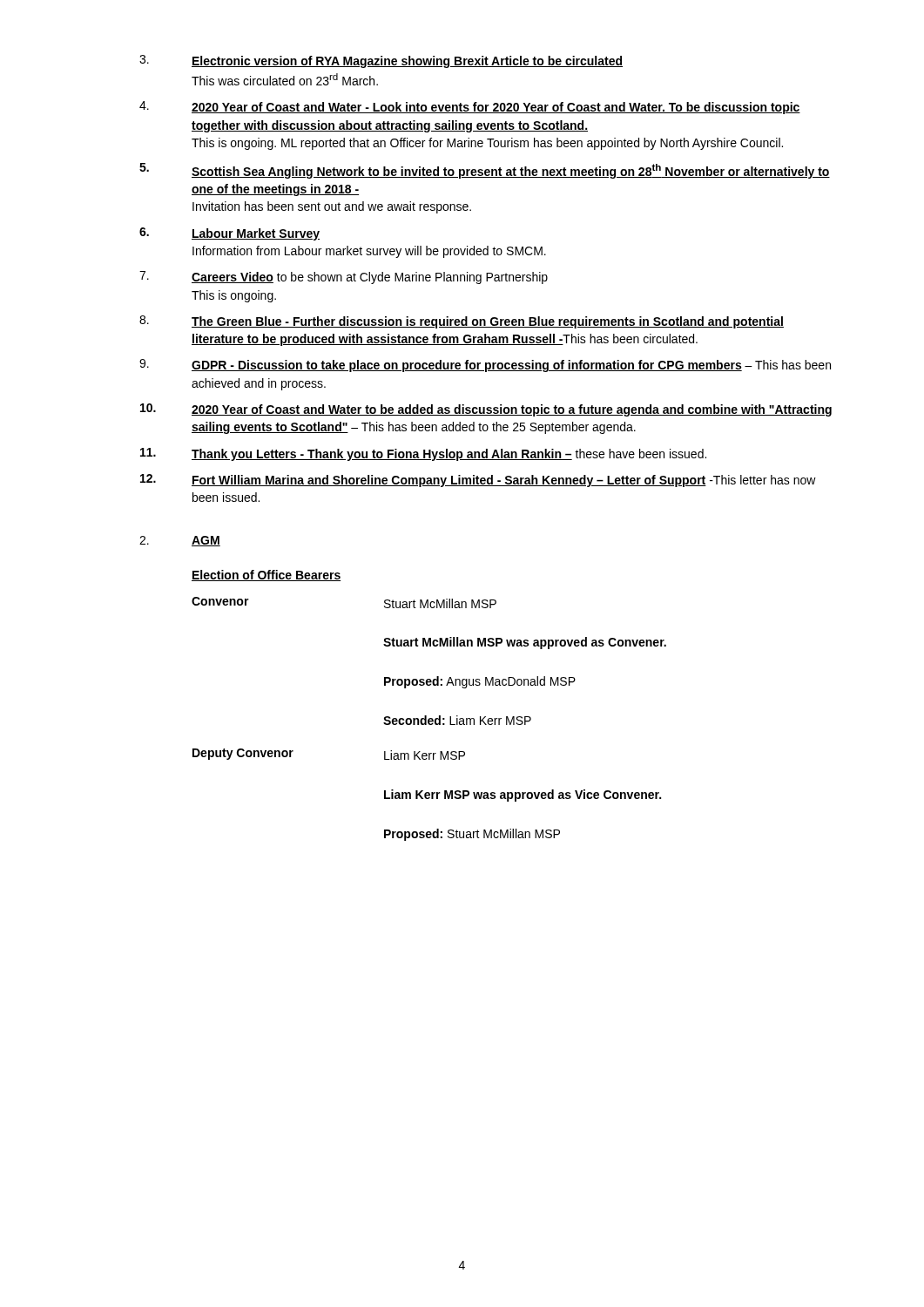The height and width of the screenshot is (1307, 924).
Task: Find the text block starting "2. AGM"
Action: point(180,544)
